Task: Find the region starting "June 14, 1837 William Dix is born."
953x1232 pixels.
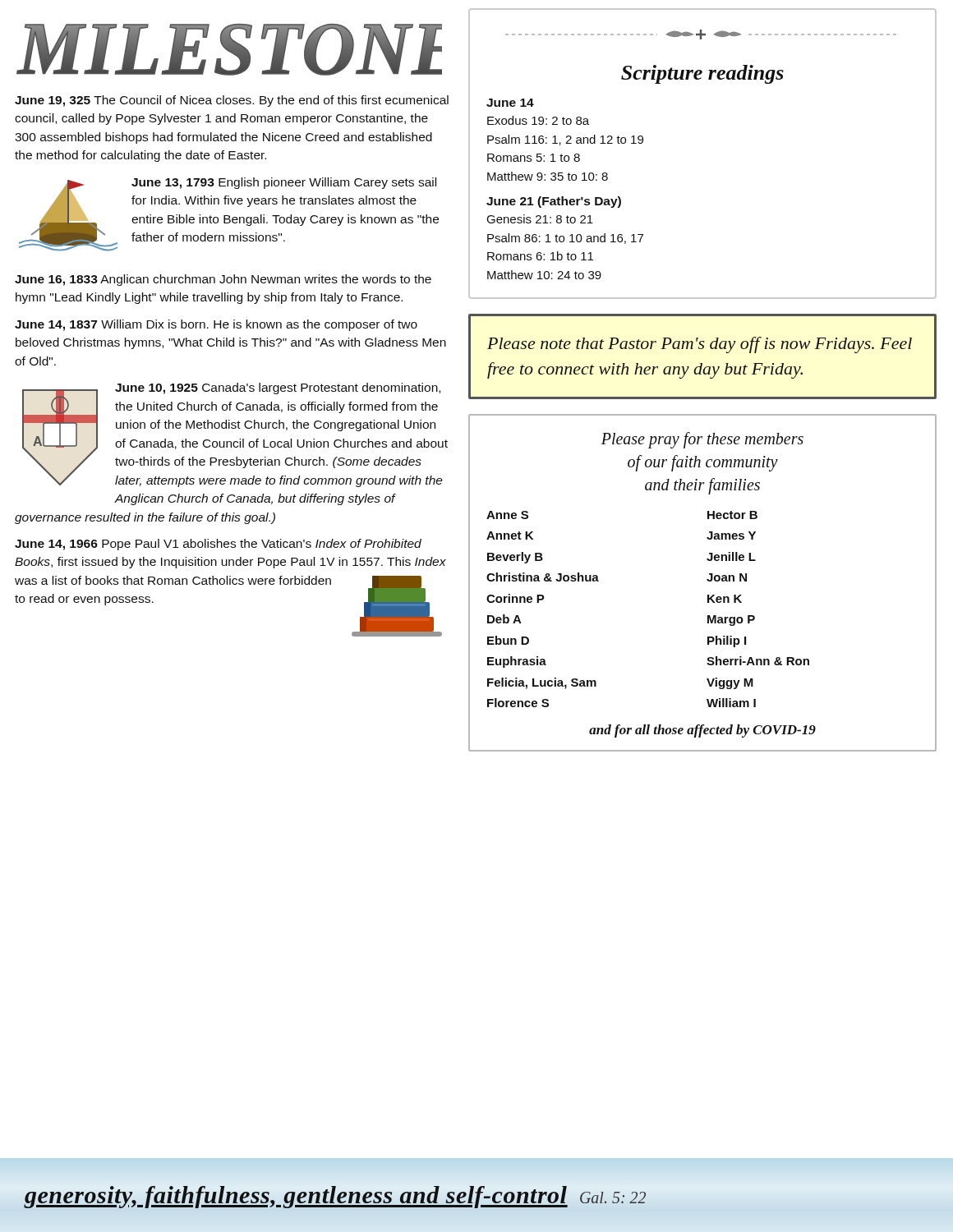Action: (x=231, y=342)
